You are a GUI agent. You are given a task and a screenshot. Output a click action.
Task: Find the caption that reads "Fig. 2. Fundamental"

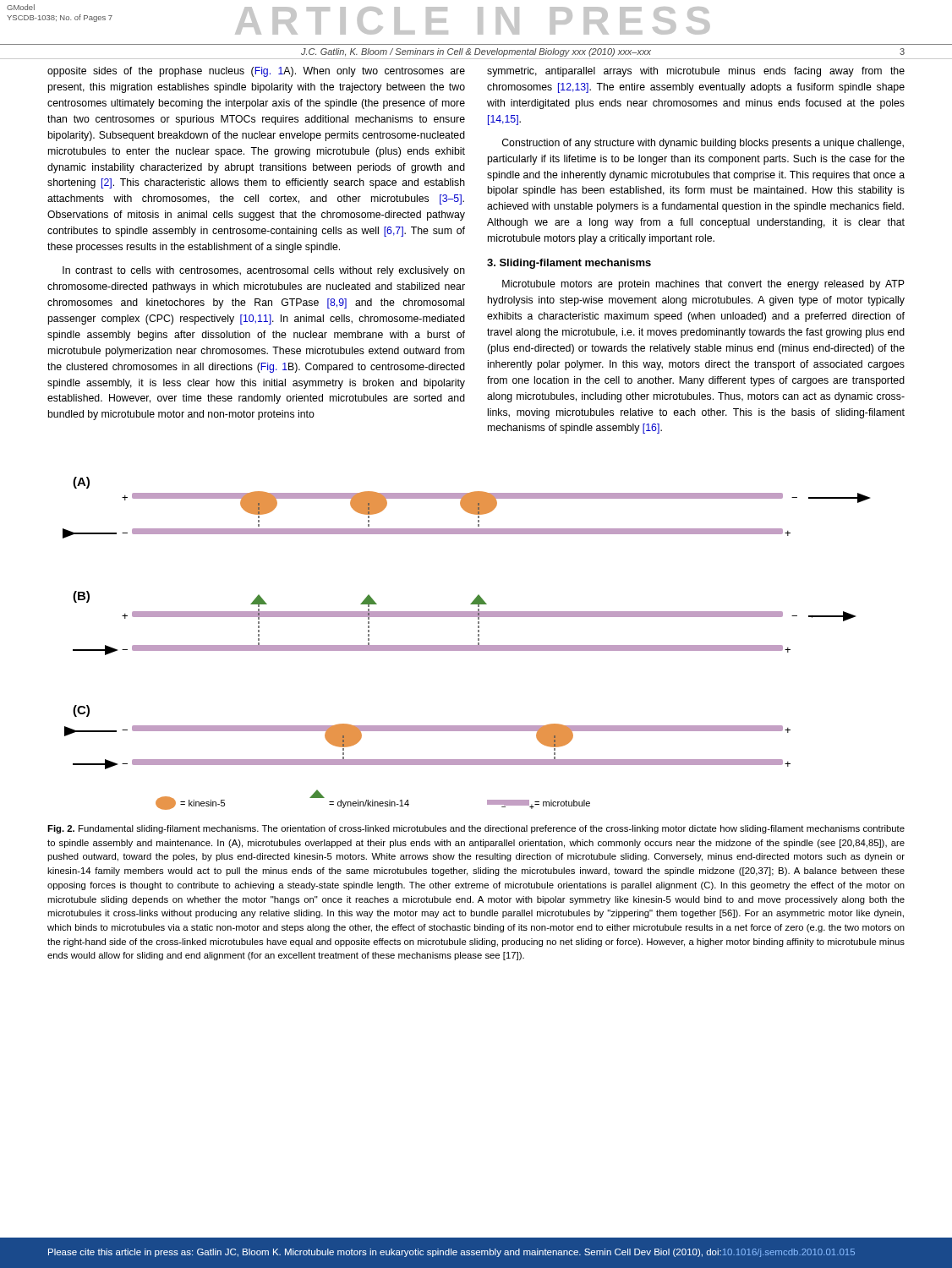(476, 892)
